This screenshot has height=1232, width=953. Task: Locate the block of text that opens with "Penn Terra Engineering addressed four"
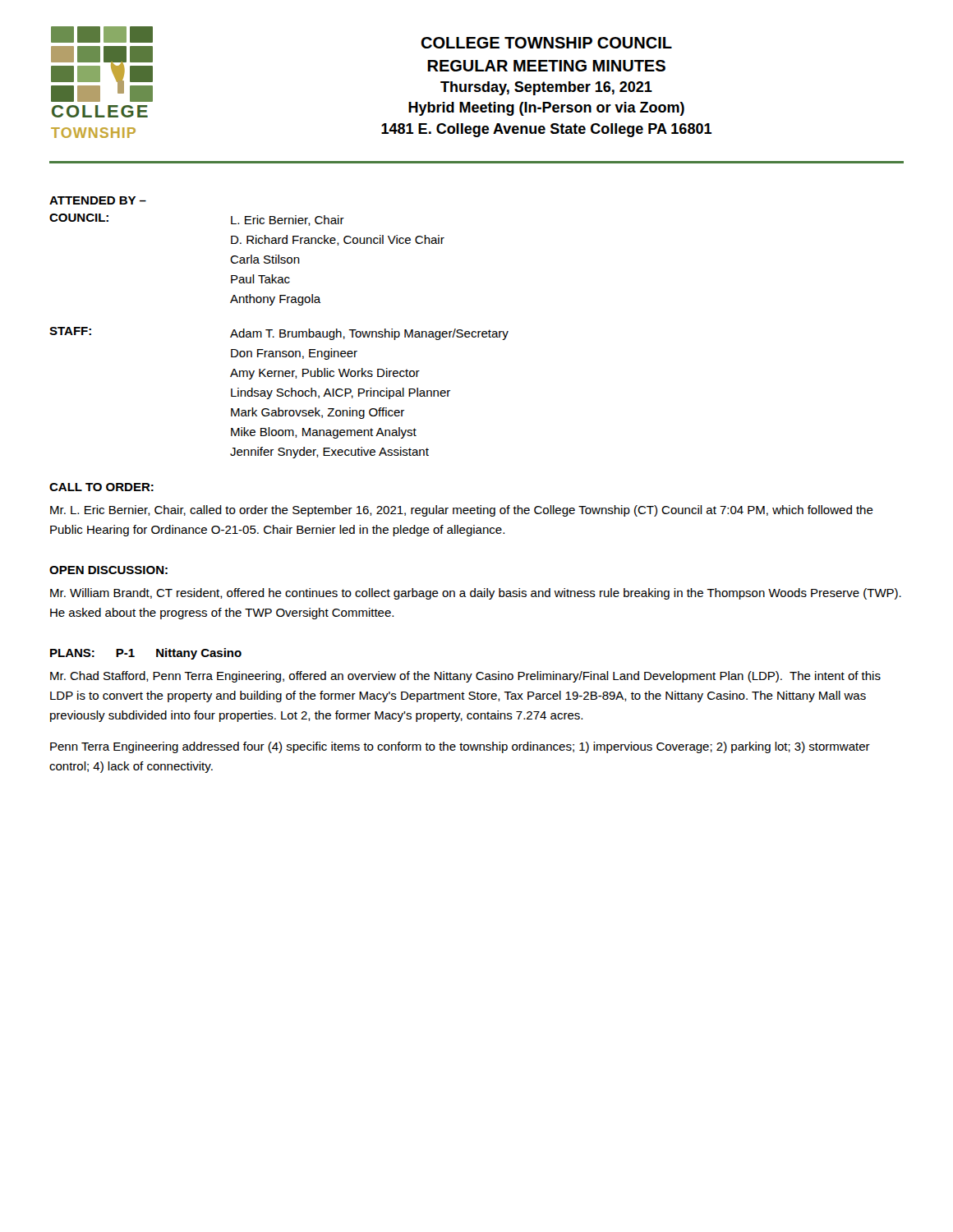tap(459, 756)
